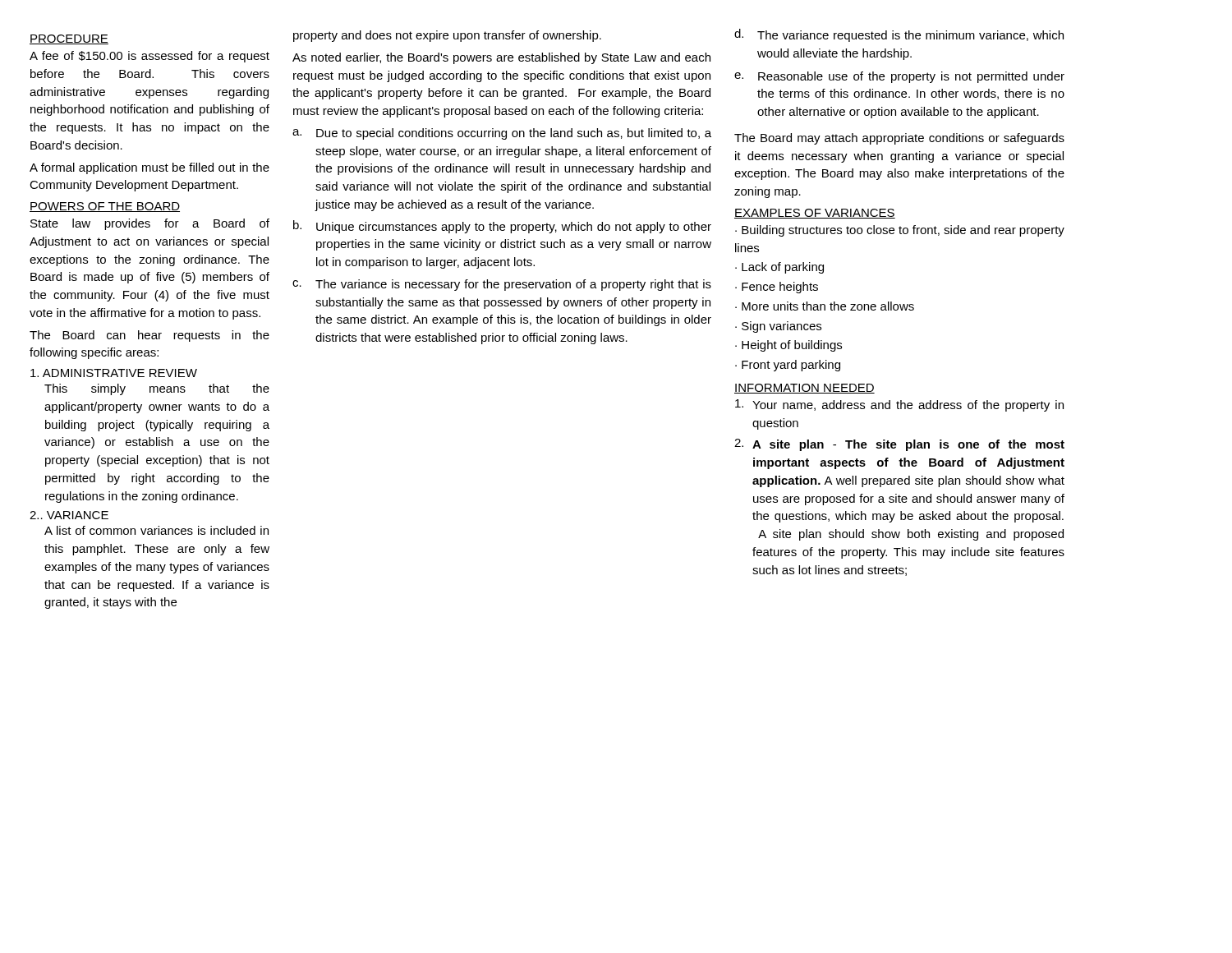This screenshot has width=1232, height=953.
Task: Select the text block that says "The Board may attach"
Action: coord(899,164)
